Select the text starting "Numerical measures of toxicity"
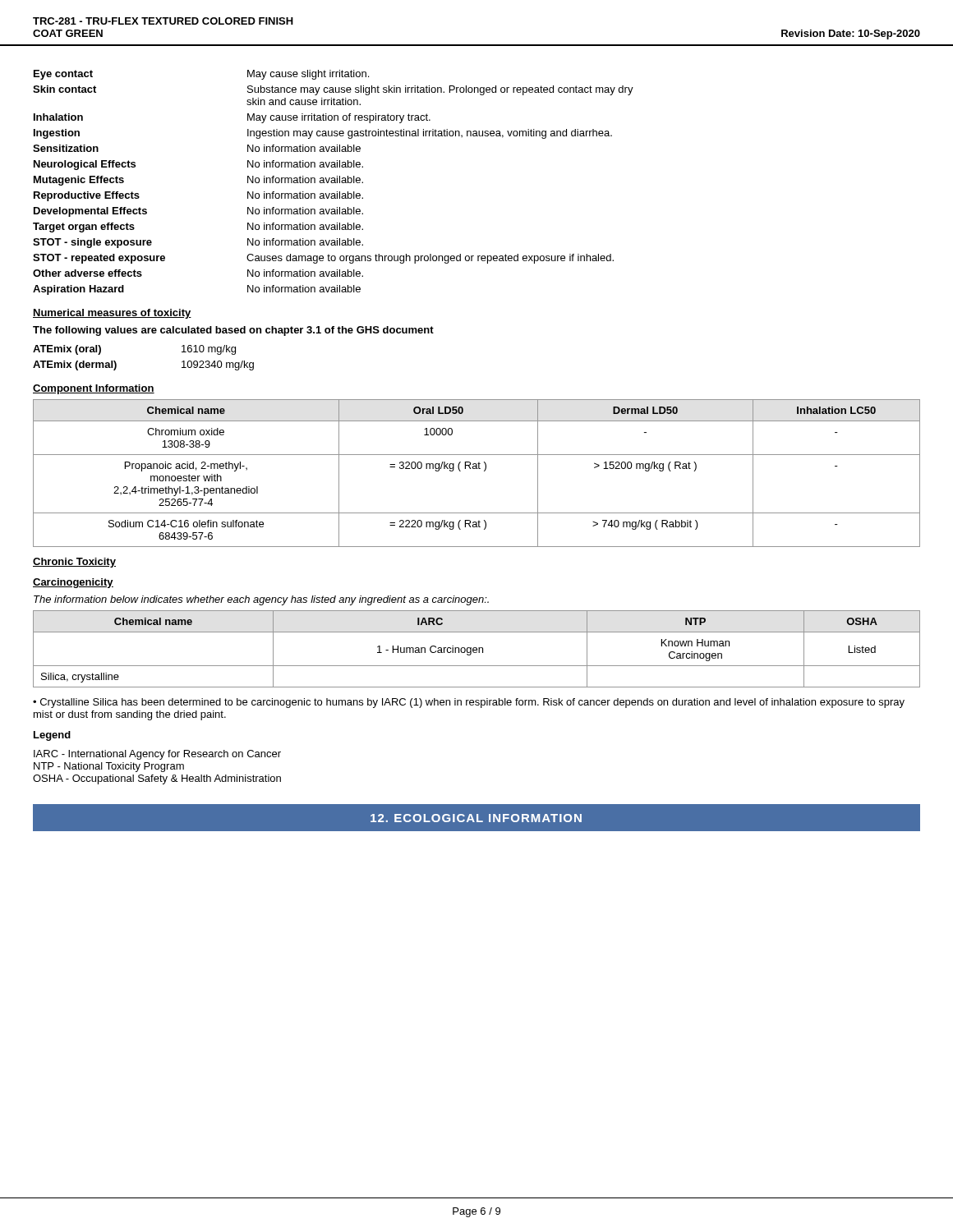This screenshot has height=1232, width=953. 112,313
